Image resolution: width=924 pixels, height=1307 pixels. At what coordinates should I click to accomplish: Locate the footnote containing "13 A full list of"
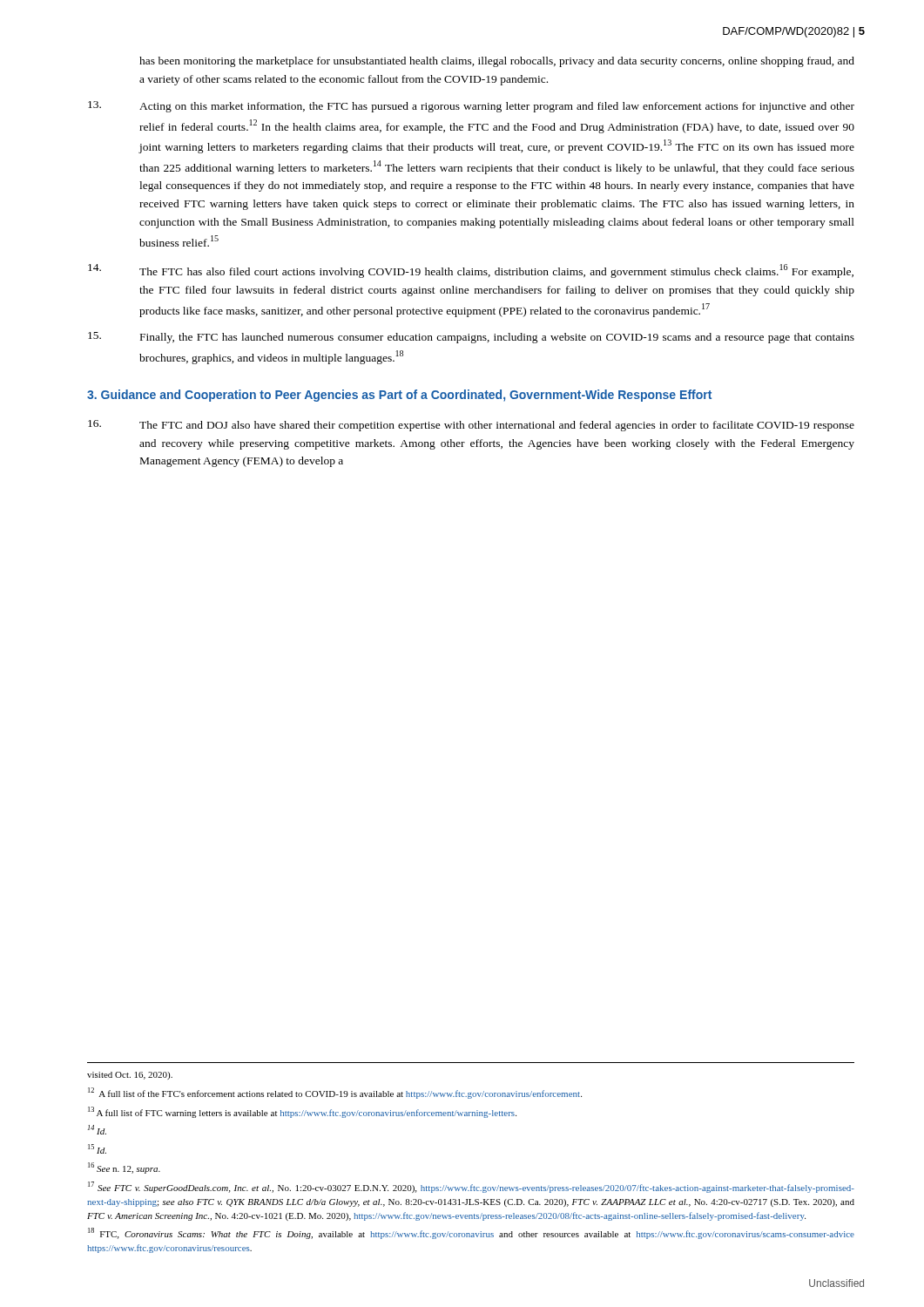tap(302, 1111)
